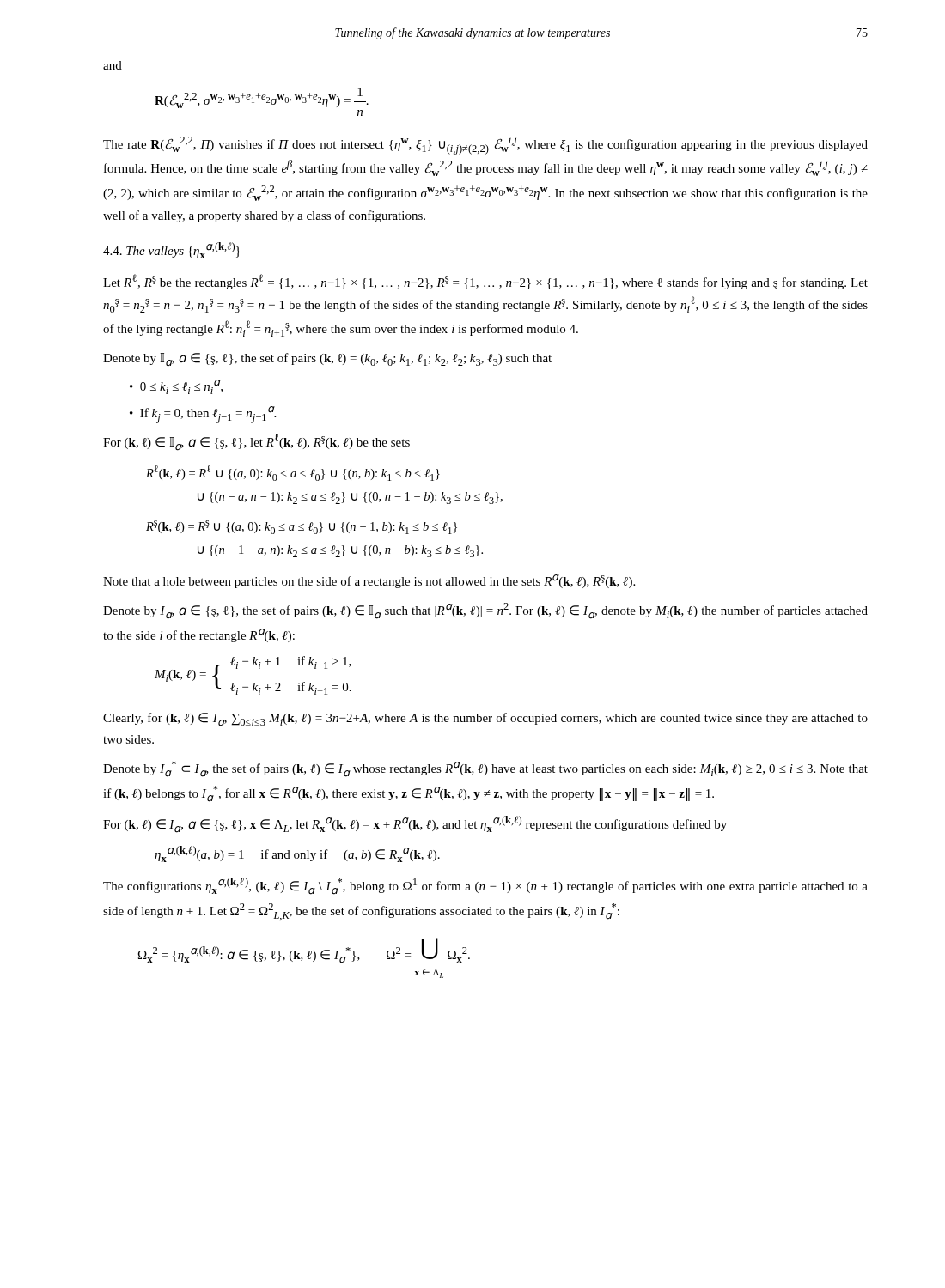Screen dimensions: 1288x945
Task: Click the passage that begins "Let Rℓ, Rş be"
Action: [x=485, y=306]
